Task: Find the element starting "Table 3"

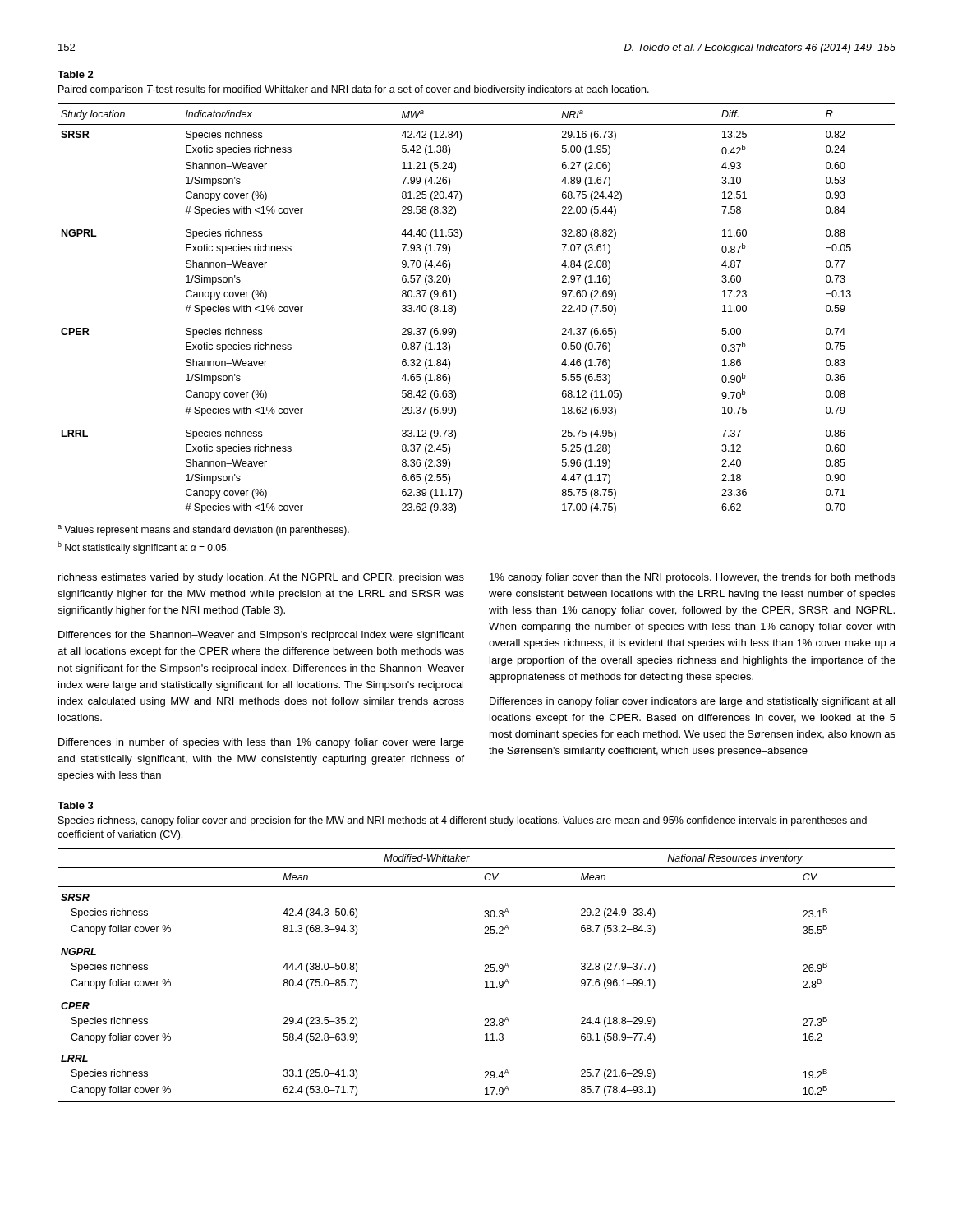Action: pyautogui.click(x=75, y=805)
